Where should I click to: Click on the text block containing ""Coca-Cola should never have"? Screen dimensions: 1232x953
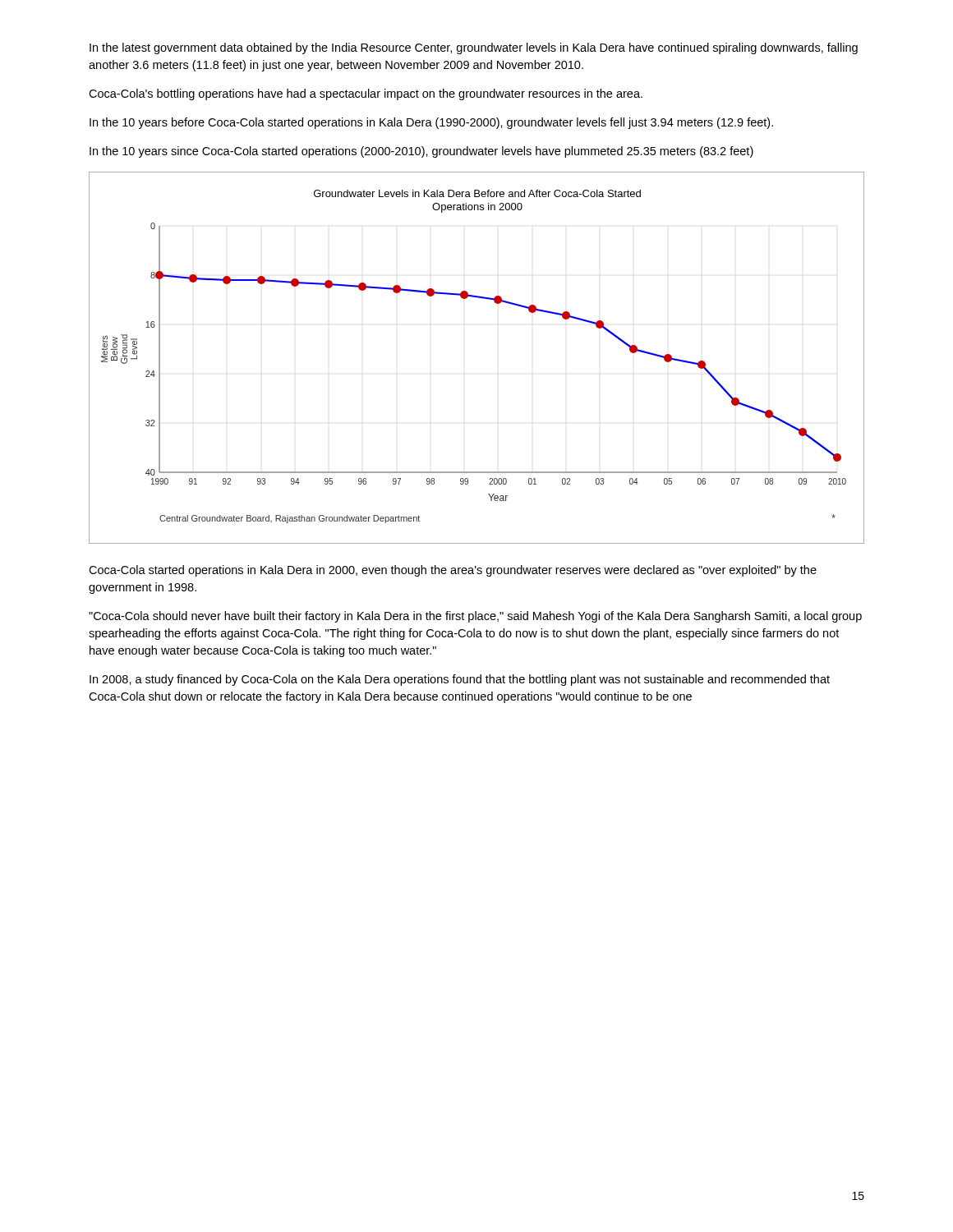tap(475, 633)
